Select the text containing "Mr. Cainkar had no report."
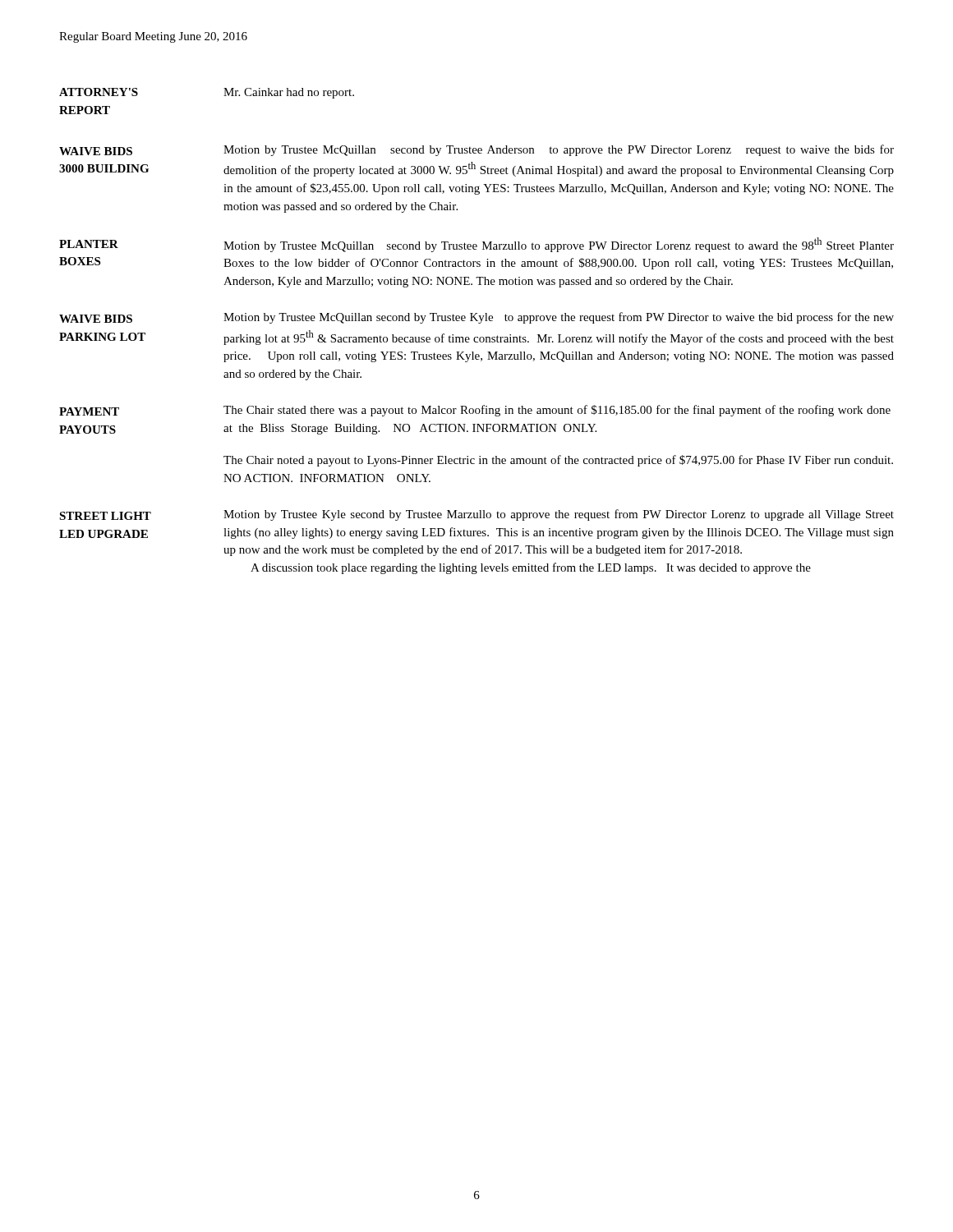The height and width of the screenshot is (1232, 953). (289, 92)
